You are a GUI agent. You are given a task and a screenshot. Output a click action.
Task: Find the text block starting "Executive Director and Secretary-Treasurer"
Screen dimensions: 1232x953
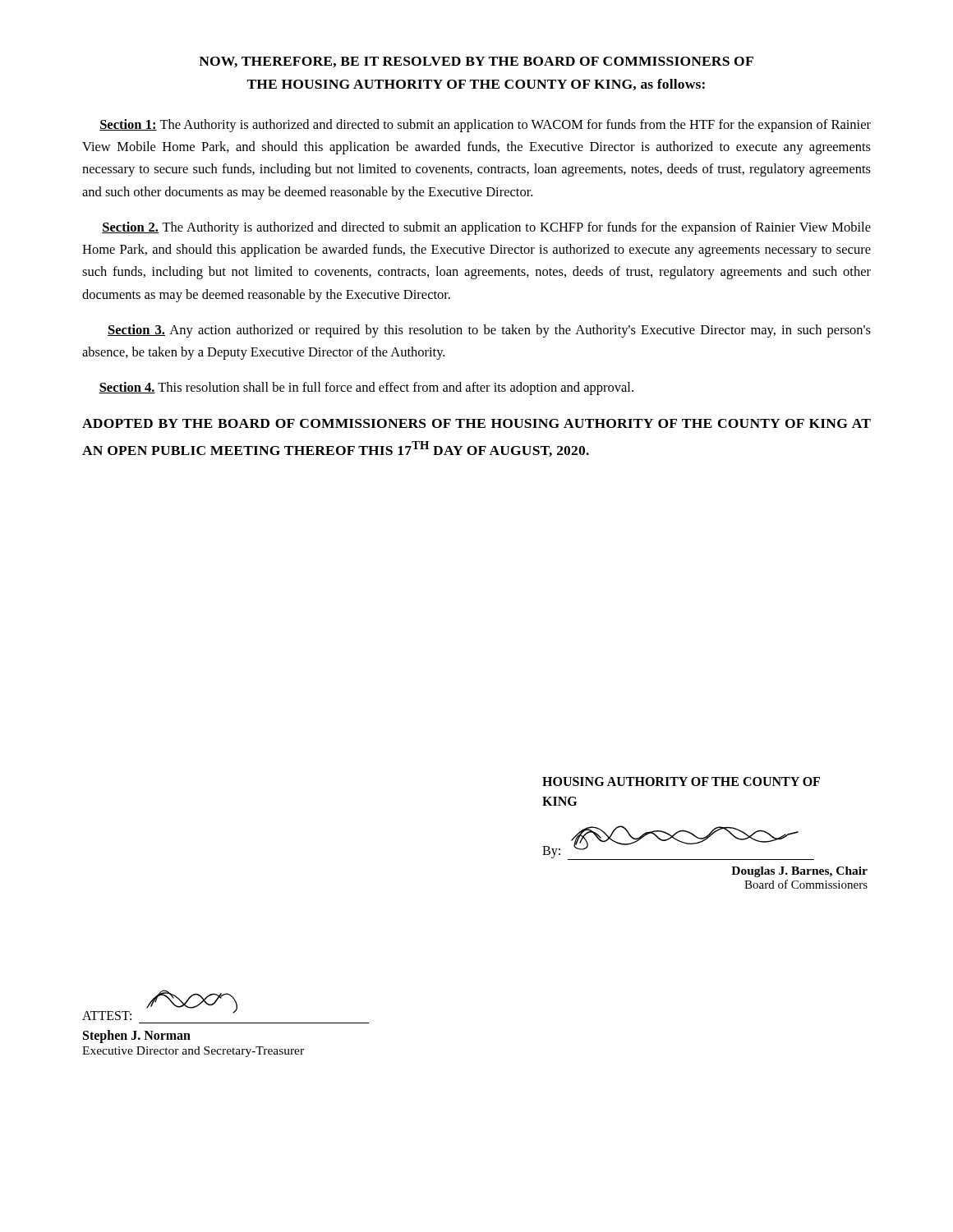(x=193, y=1050)
